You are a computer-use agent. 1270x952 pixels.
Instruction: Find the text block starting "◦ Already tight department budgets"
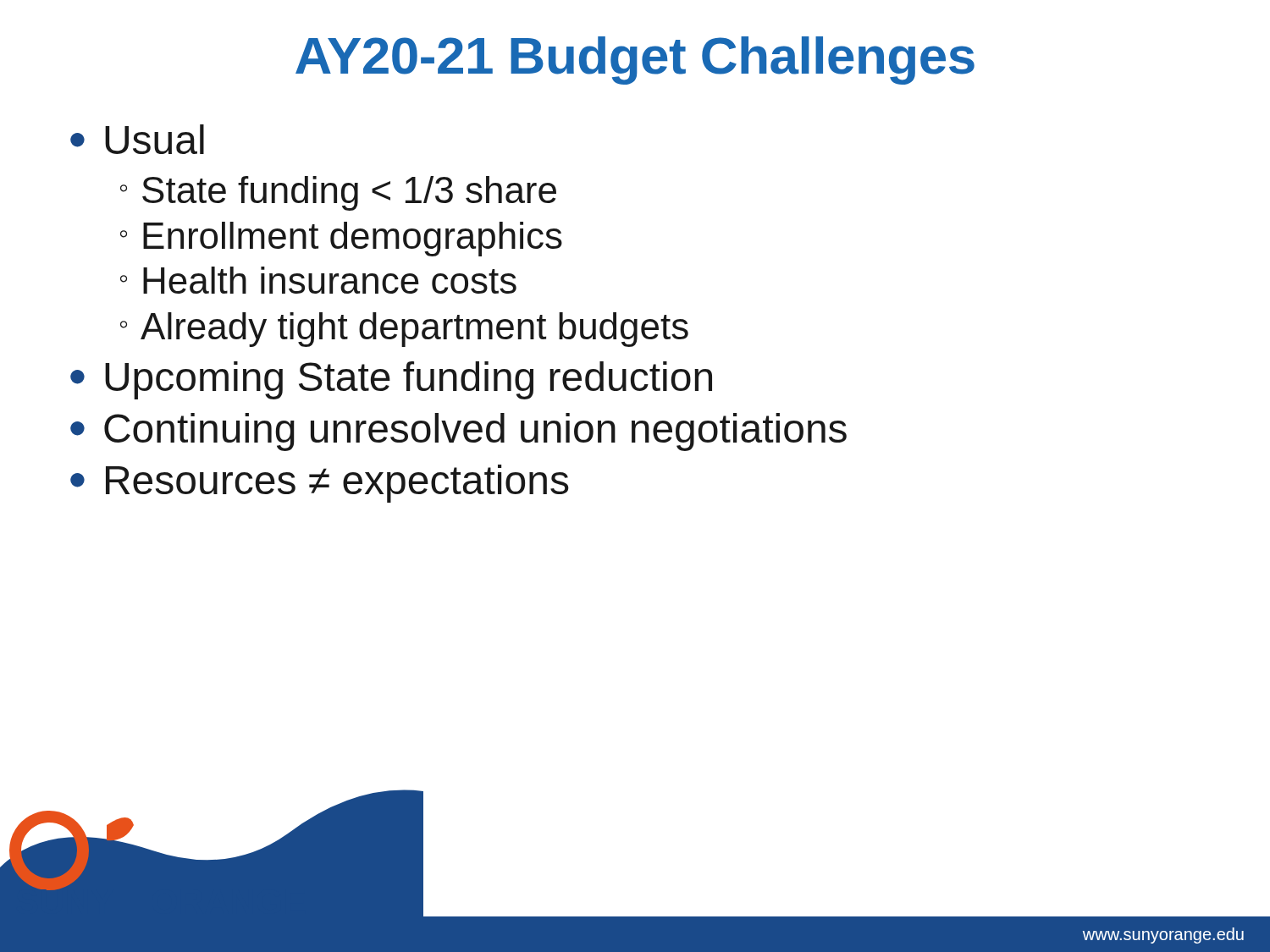pyautogui.click(x=404, y=327)
